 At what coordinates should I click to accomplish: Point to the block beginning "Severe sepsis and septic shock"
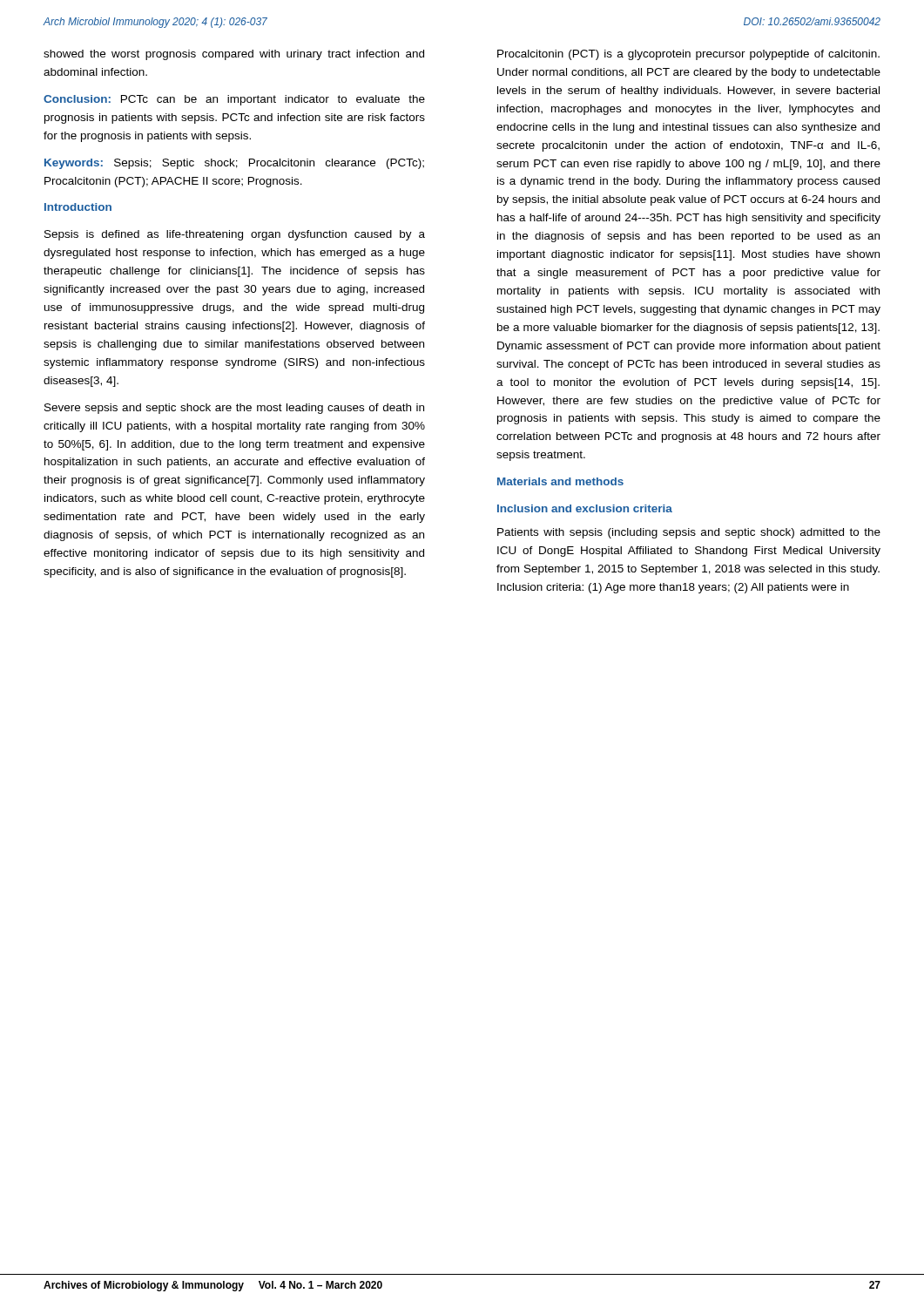234,490
